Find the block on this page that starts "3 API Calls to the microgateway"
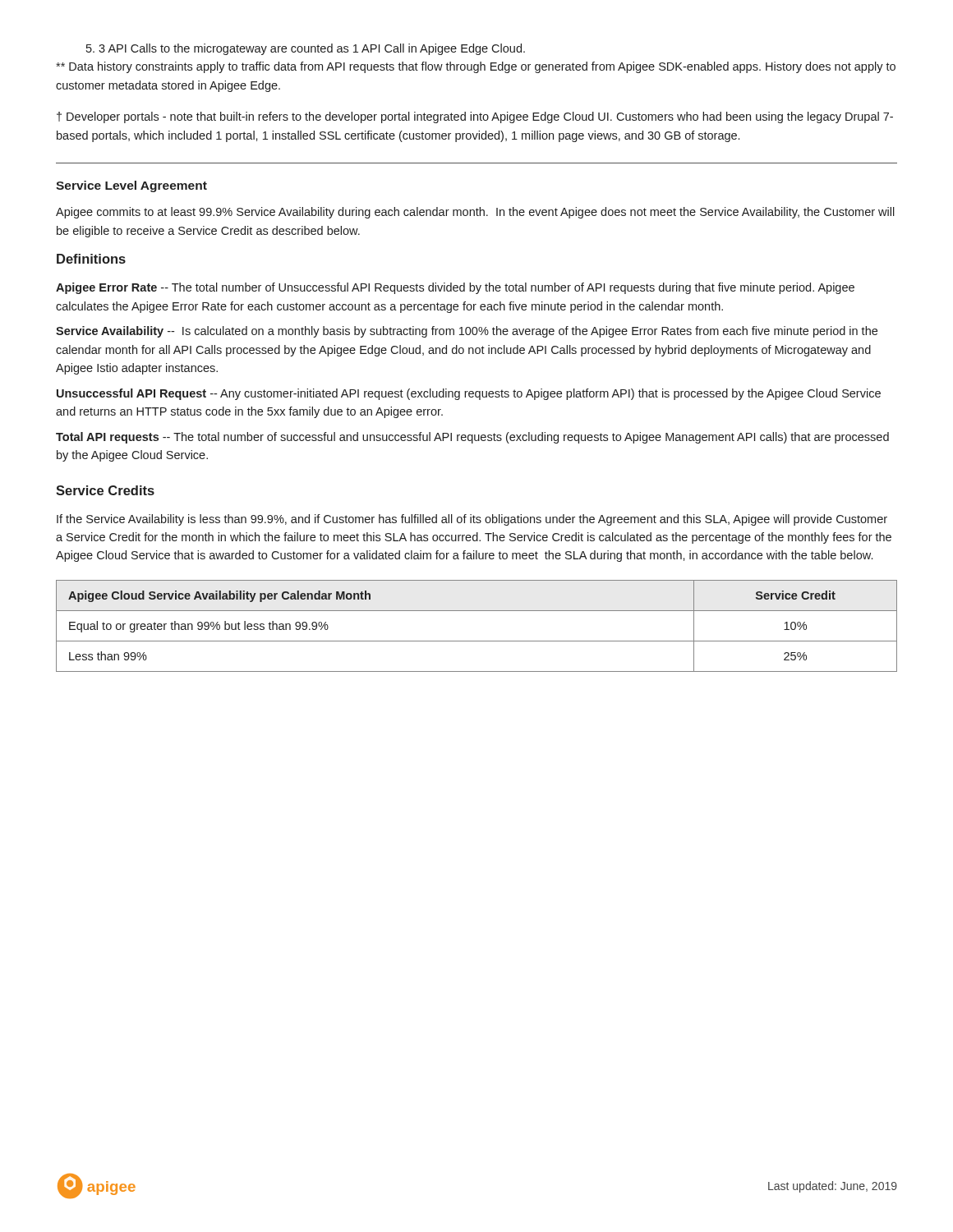953x1232 pixels. coord(476,66)
